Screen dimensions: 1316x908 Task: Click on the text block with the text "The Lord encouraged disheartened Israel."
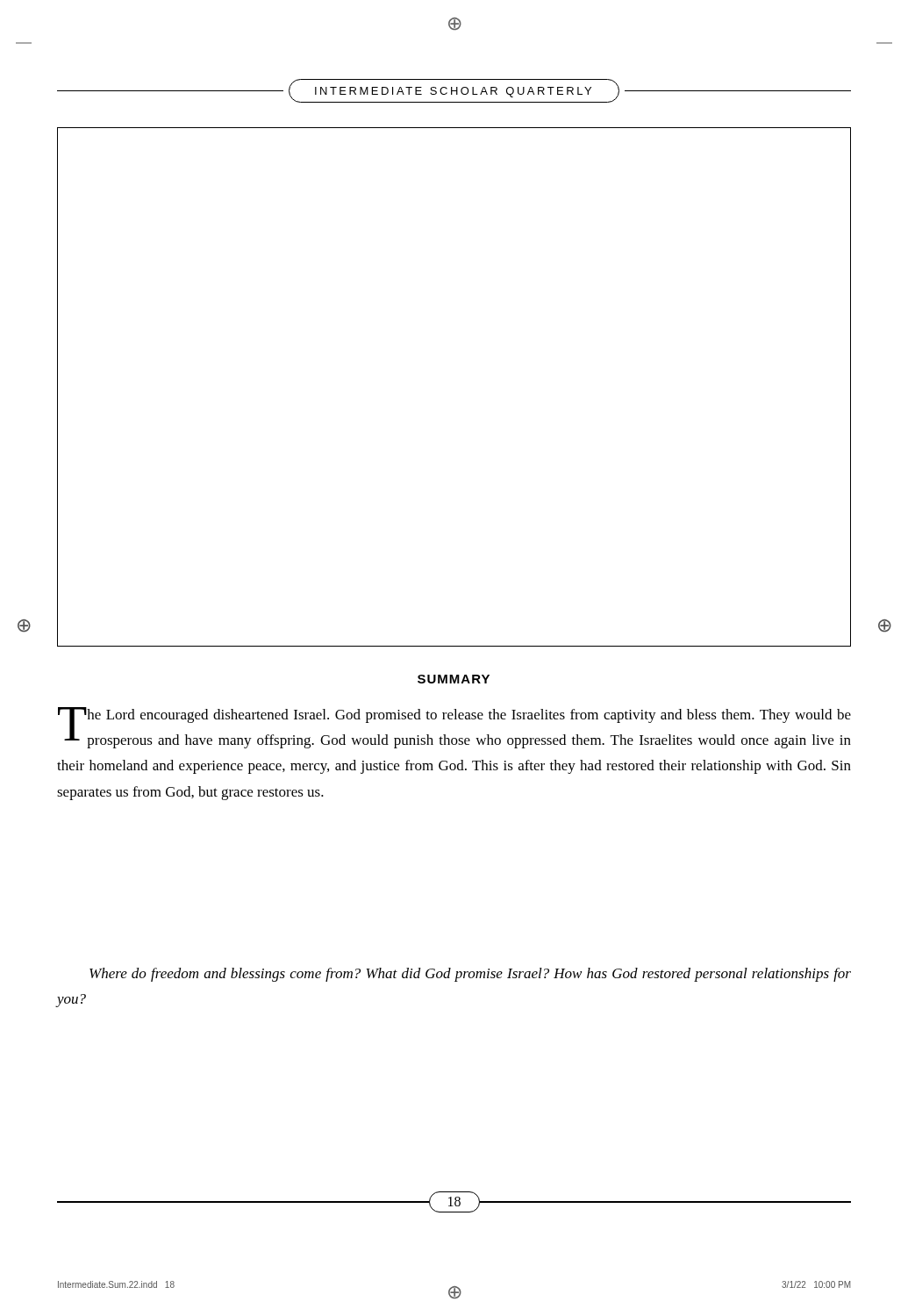click(x=454, y=751)
